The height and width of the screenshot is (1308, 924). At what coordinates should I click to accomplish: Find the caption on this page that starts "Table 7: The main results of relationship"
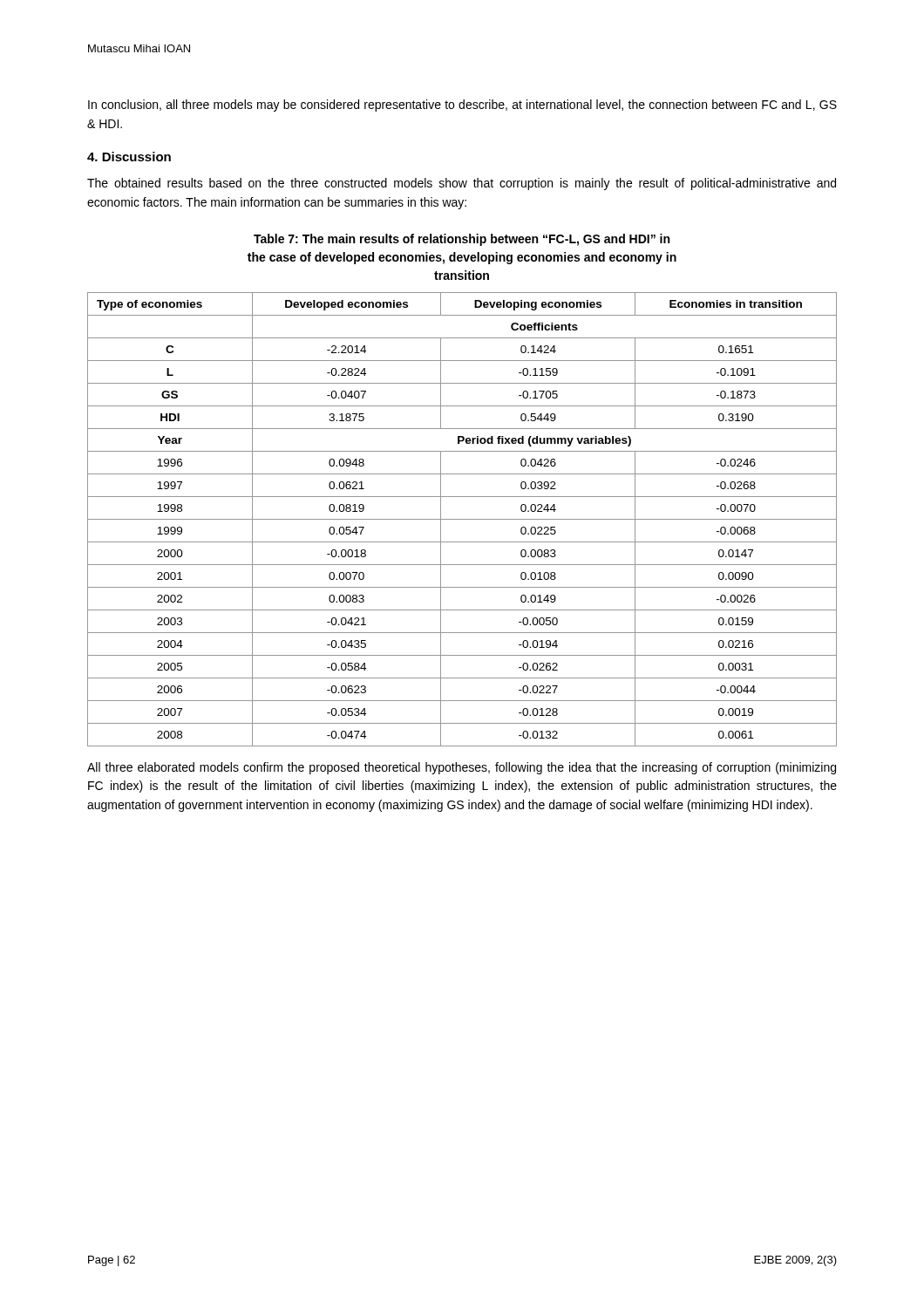click(x=462, y=257)
